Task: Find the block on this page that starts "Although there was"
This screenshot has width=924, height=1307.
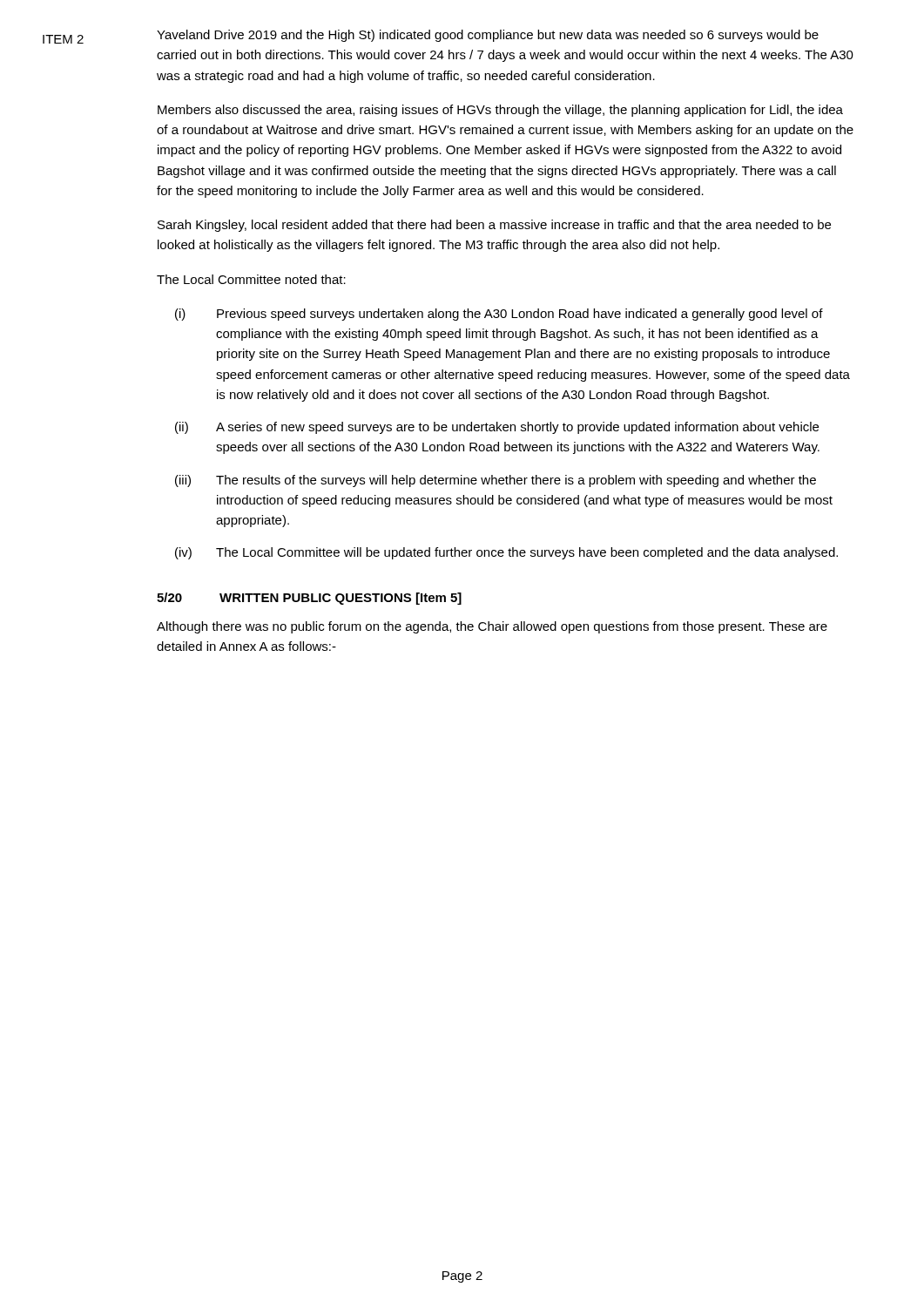Action: click(492, 636)
